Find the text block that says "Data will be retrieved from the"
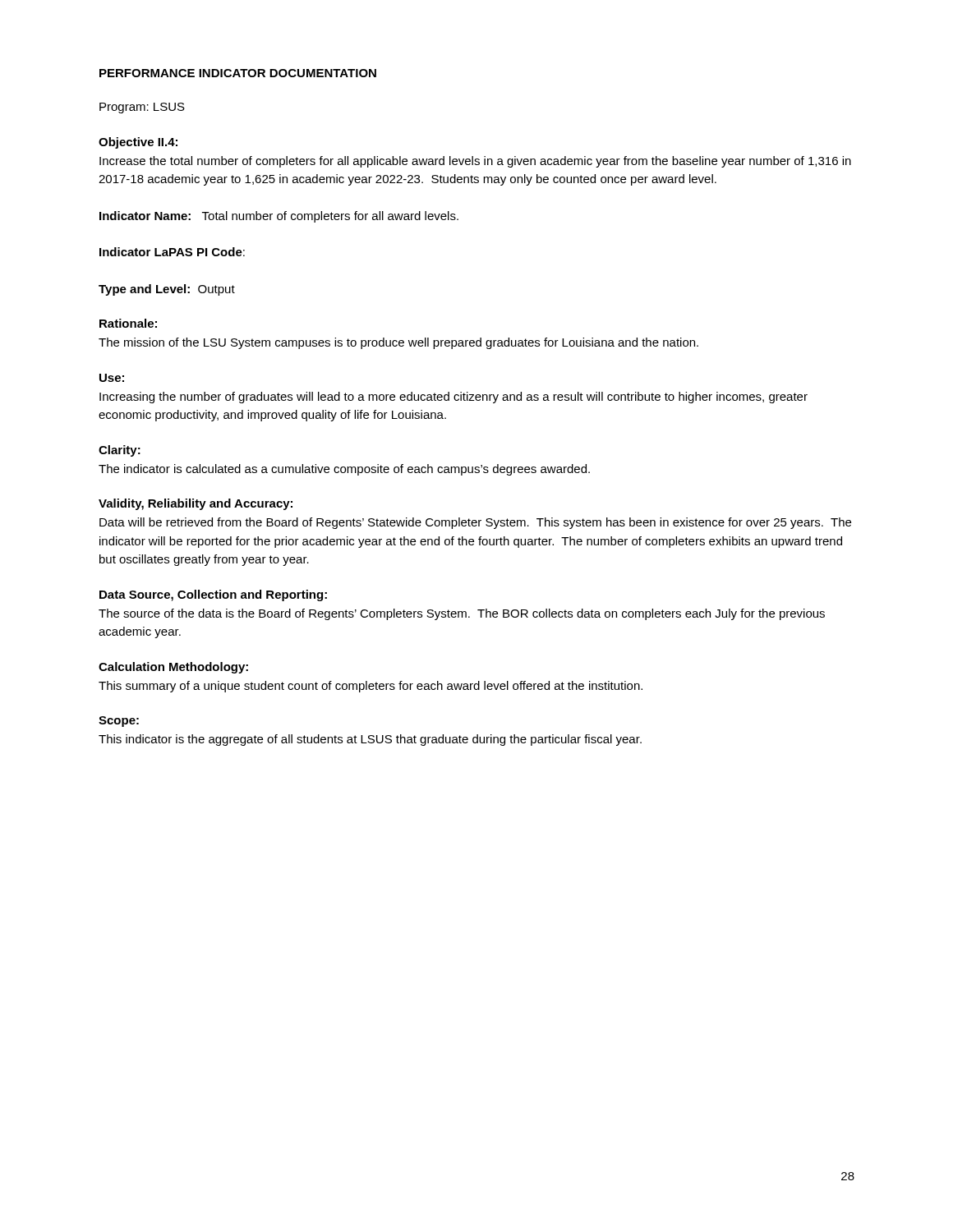Image resolution: width=953 pixels, height=1232 pixels. coord(475,540)
